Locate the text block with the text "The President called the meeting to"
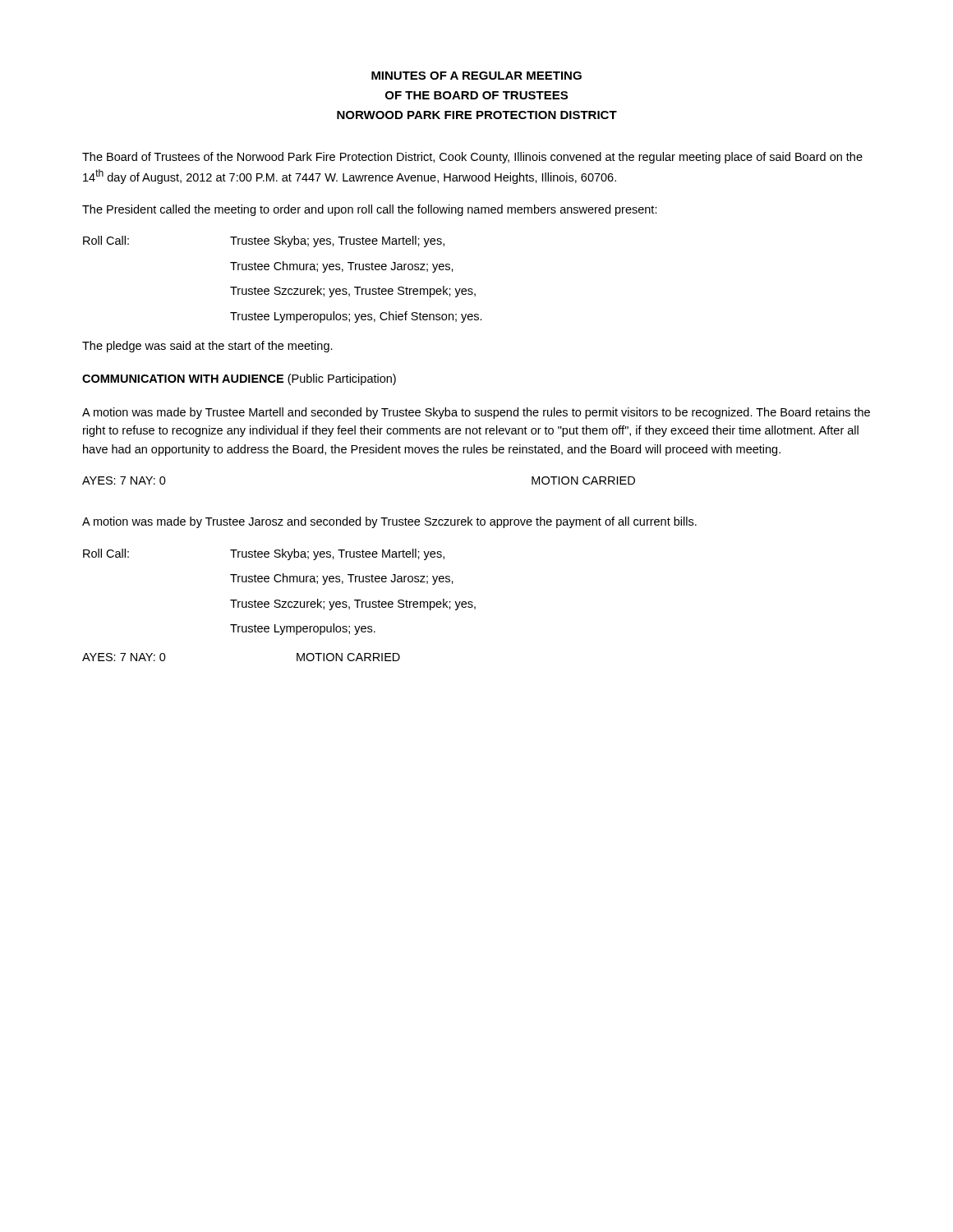The height and width of the screenshot is (1232, 953). click(370, 209)
